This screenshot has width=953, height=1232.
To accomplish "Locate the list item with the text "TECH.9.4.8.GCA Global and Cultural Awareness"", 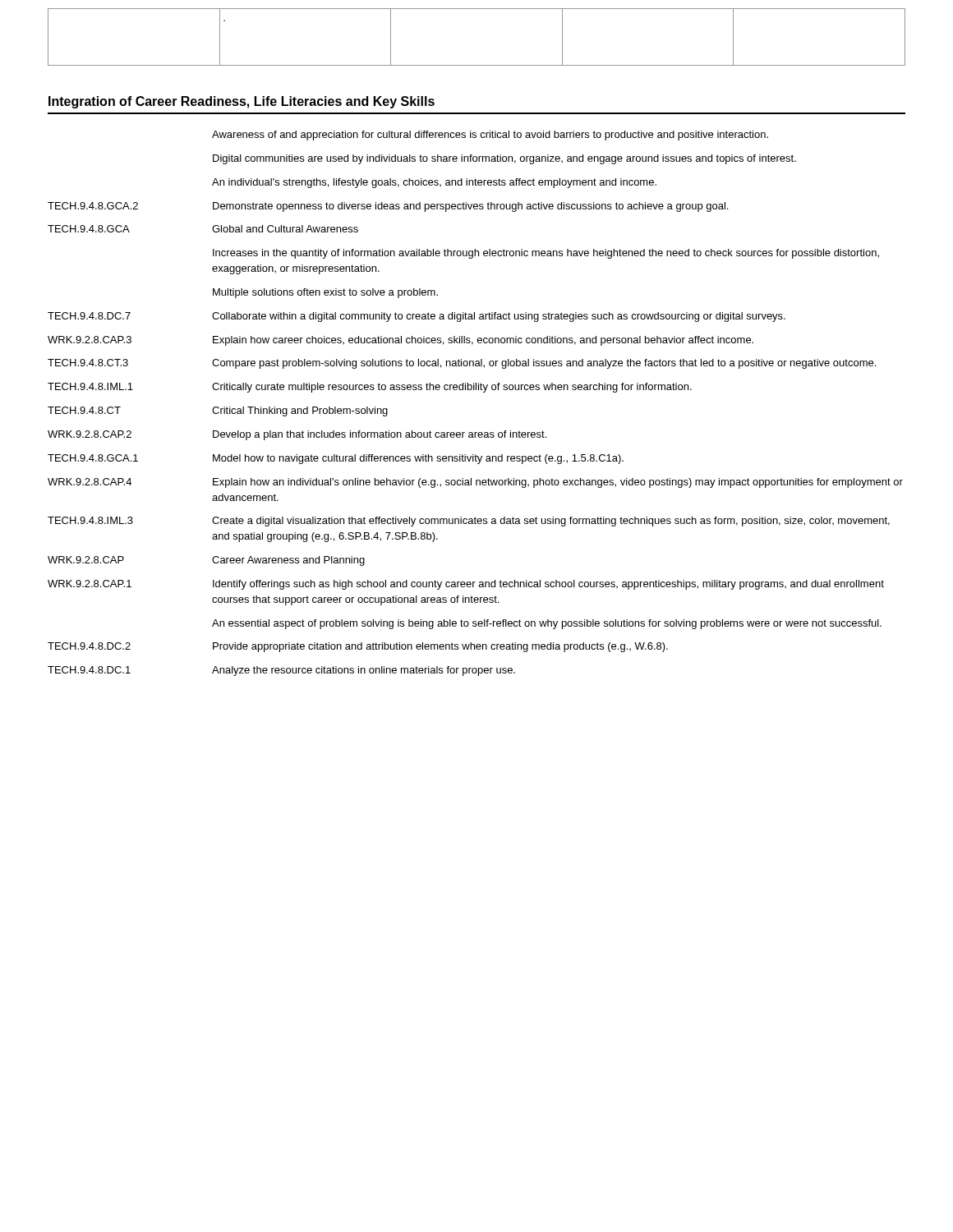I will 91,229.
